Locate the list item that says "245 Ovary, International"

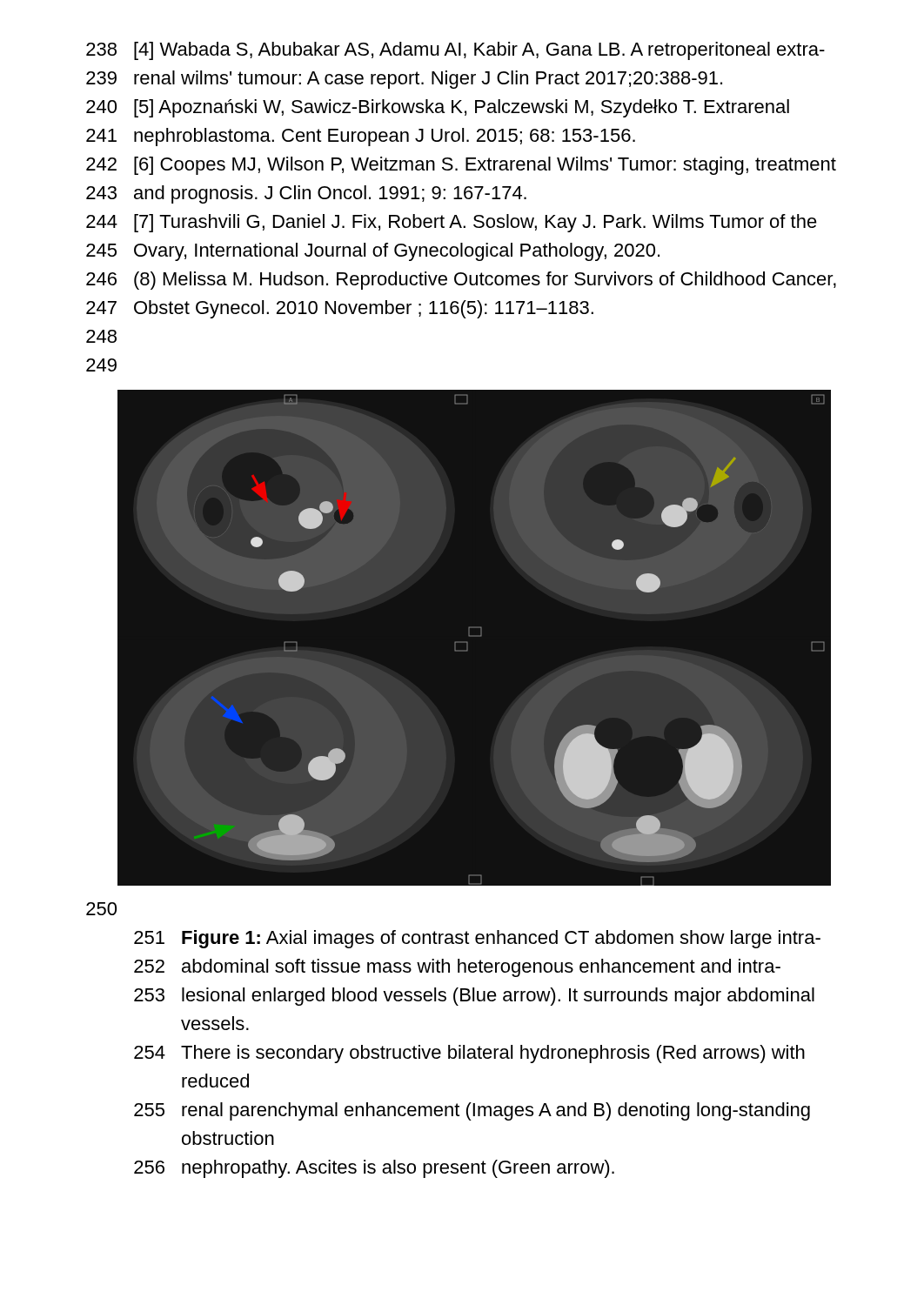pos(471,250)
